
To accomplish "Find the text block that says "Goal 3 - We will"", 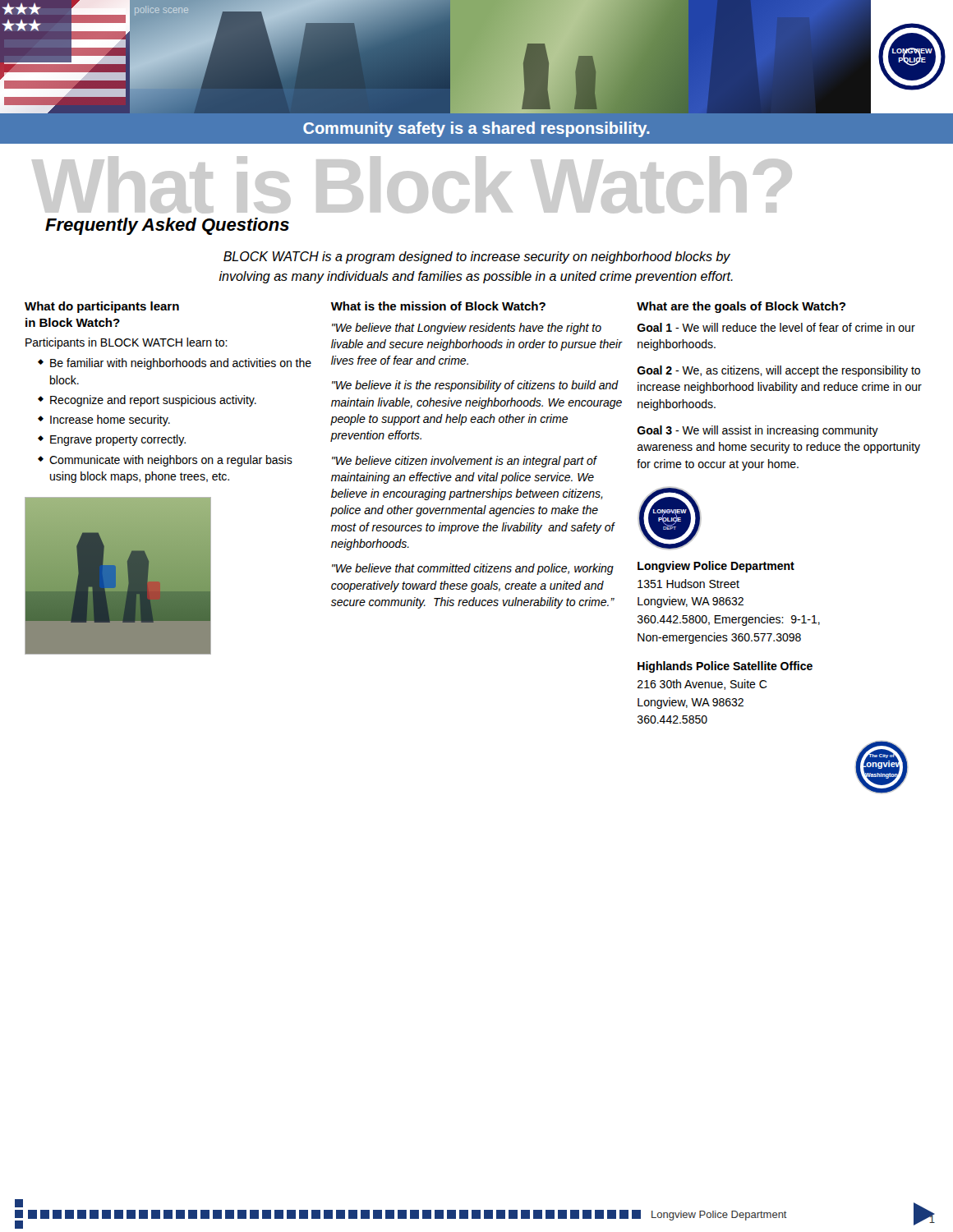I will [x=779, y=447].
